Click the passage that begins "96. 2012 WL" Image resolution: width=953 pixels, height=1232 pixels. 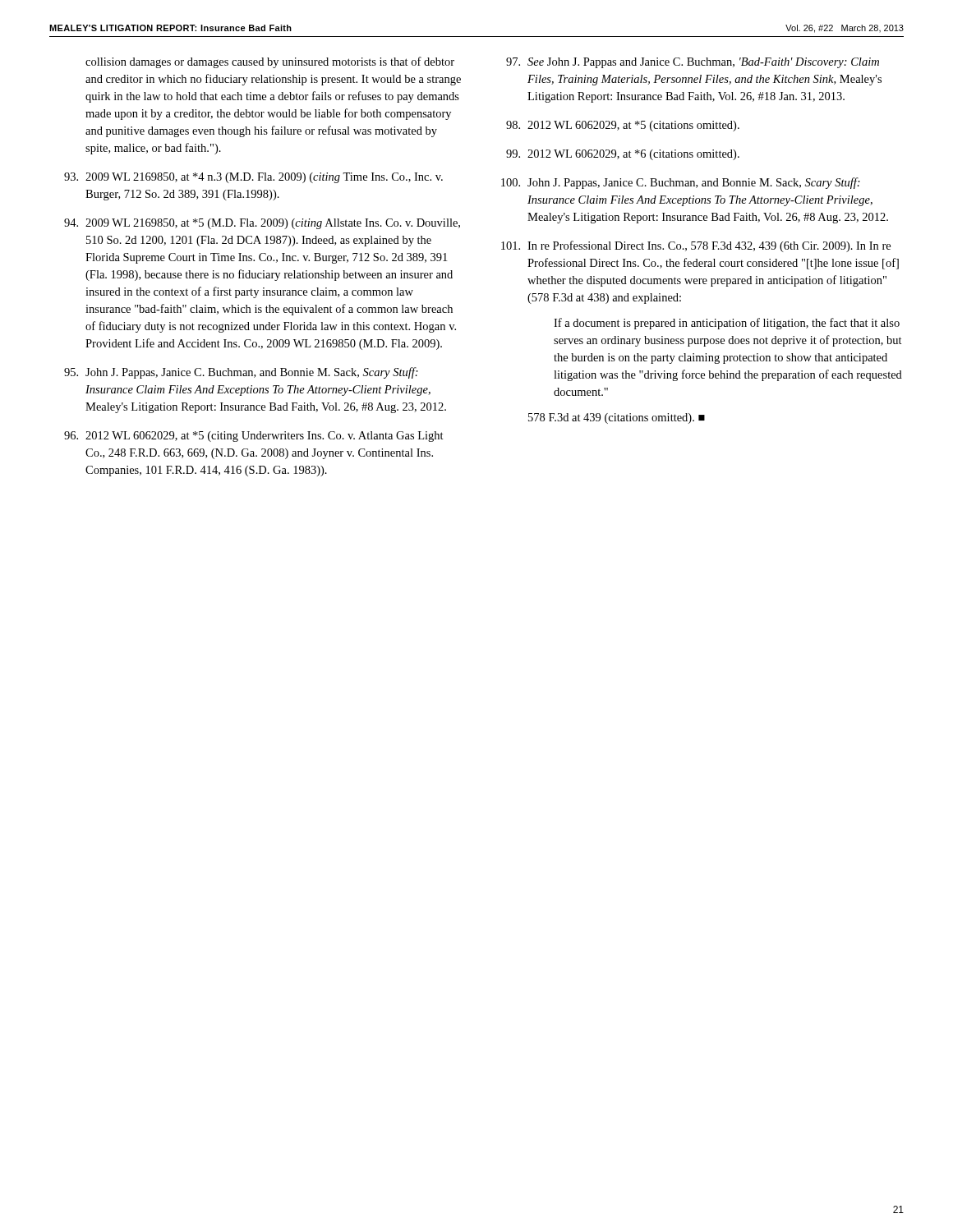click(x=255, y=453)
